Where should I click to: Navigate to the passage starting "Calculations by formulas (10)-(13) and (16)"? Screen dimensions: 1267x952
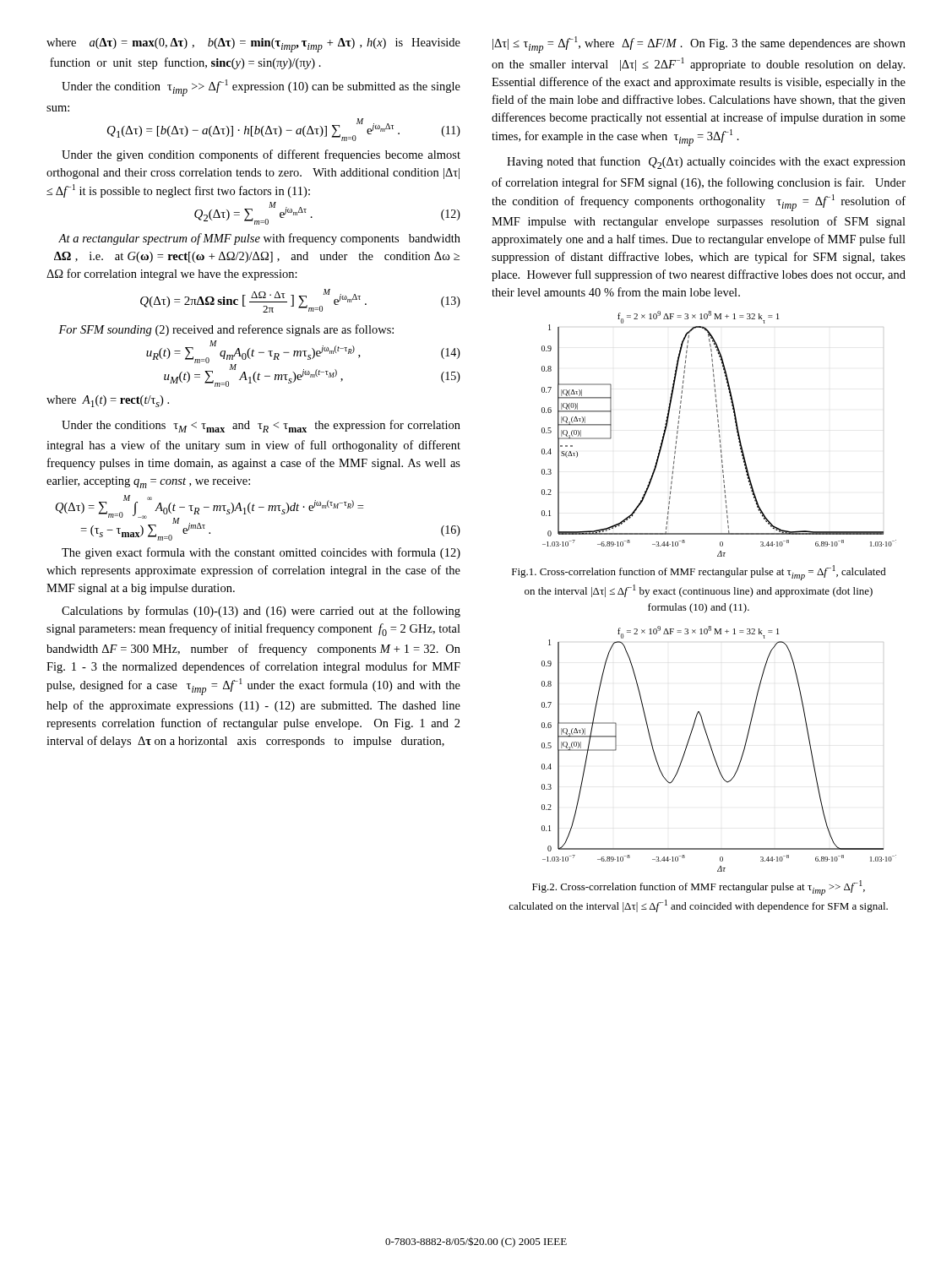coord(253,676)
